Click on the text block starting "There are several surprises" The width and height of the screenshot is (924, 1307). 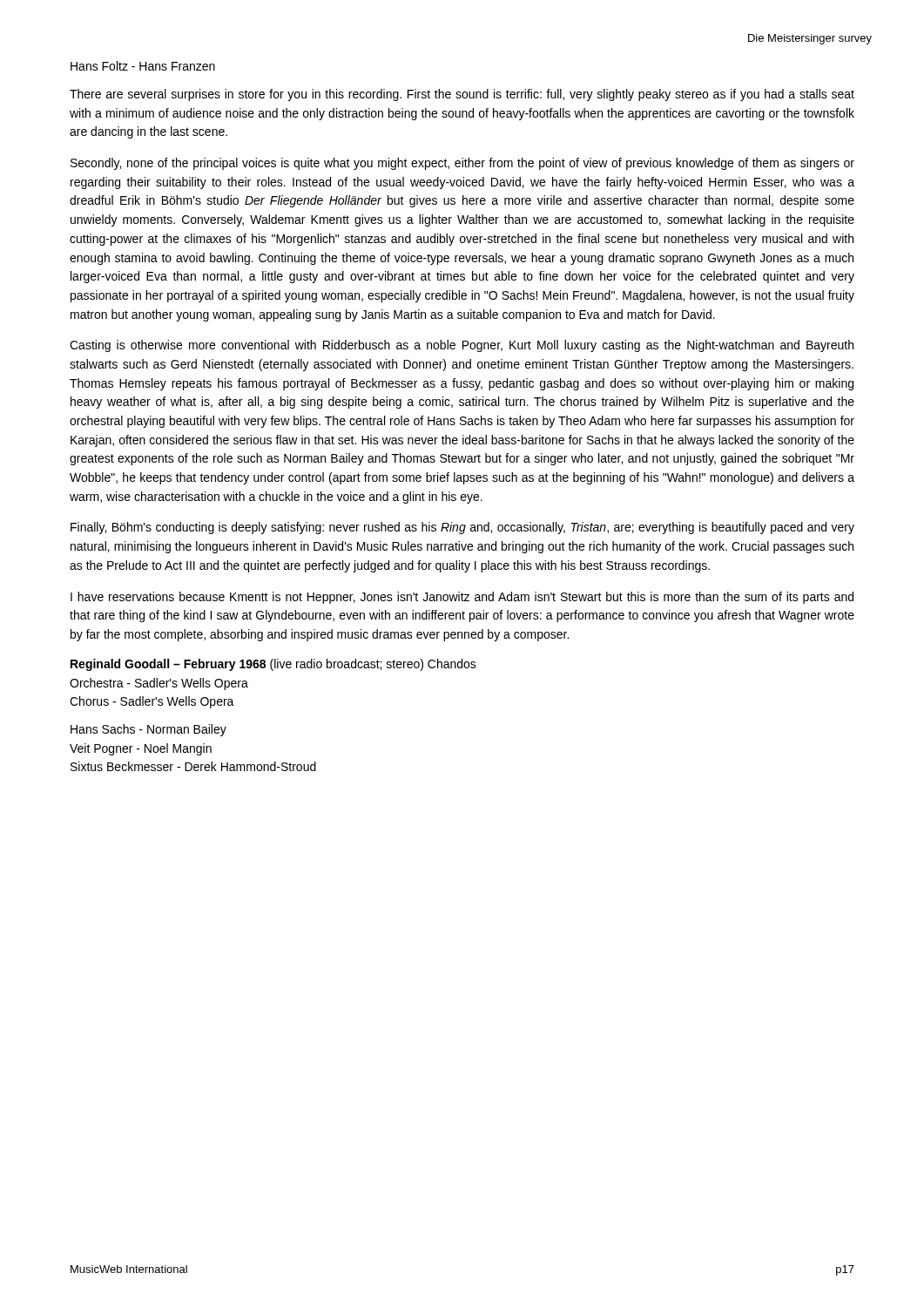(x=462, y=113)
